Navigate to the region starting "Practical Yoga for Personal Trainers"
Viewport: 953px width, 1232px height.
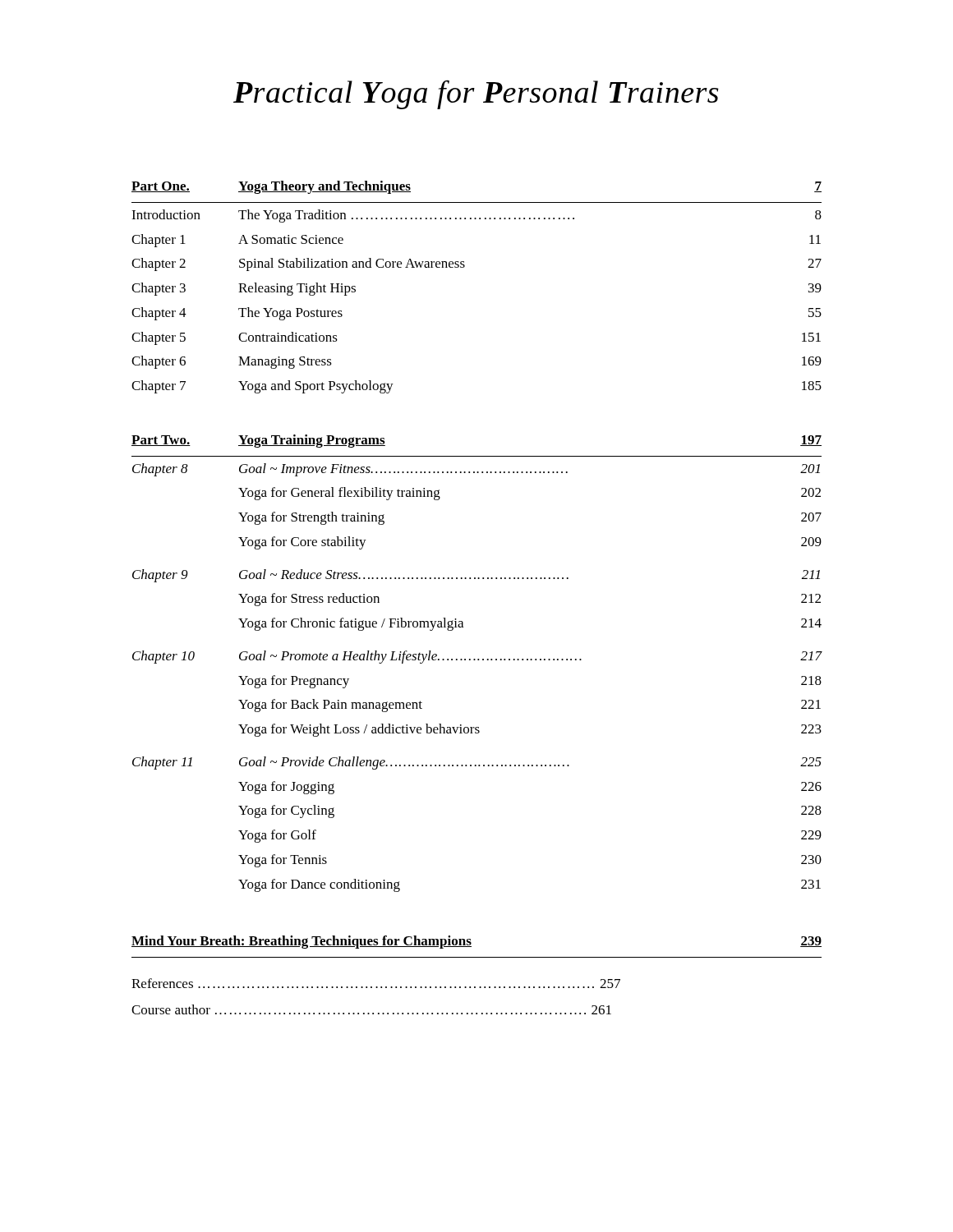tap(476, 92)
